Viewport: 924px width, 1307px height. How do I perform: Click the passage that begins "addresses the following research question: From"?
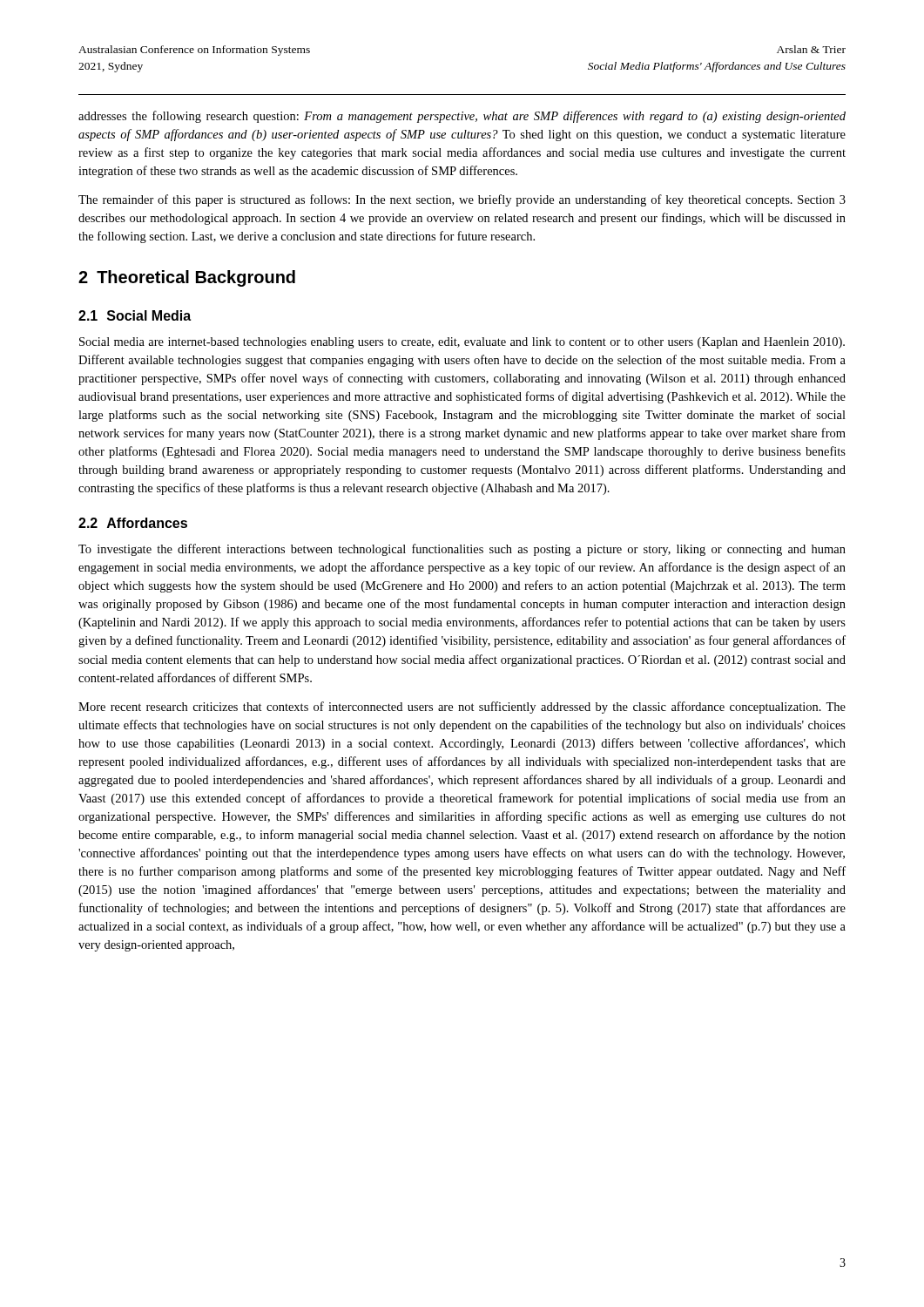(x=462, y=144)
